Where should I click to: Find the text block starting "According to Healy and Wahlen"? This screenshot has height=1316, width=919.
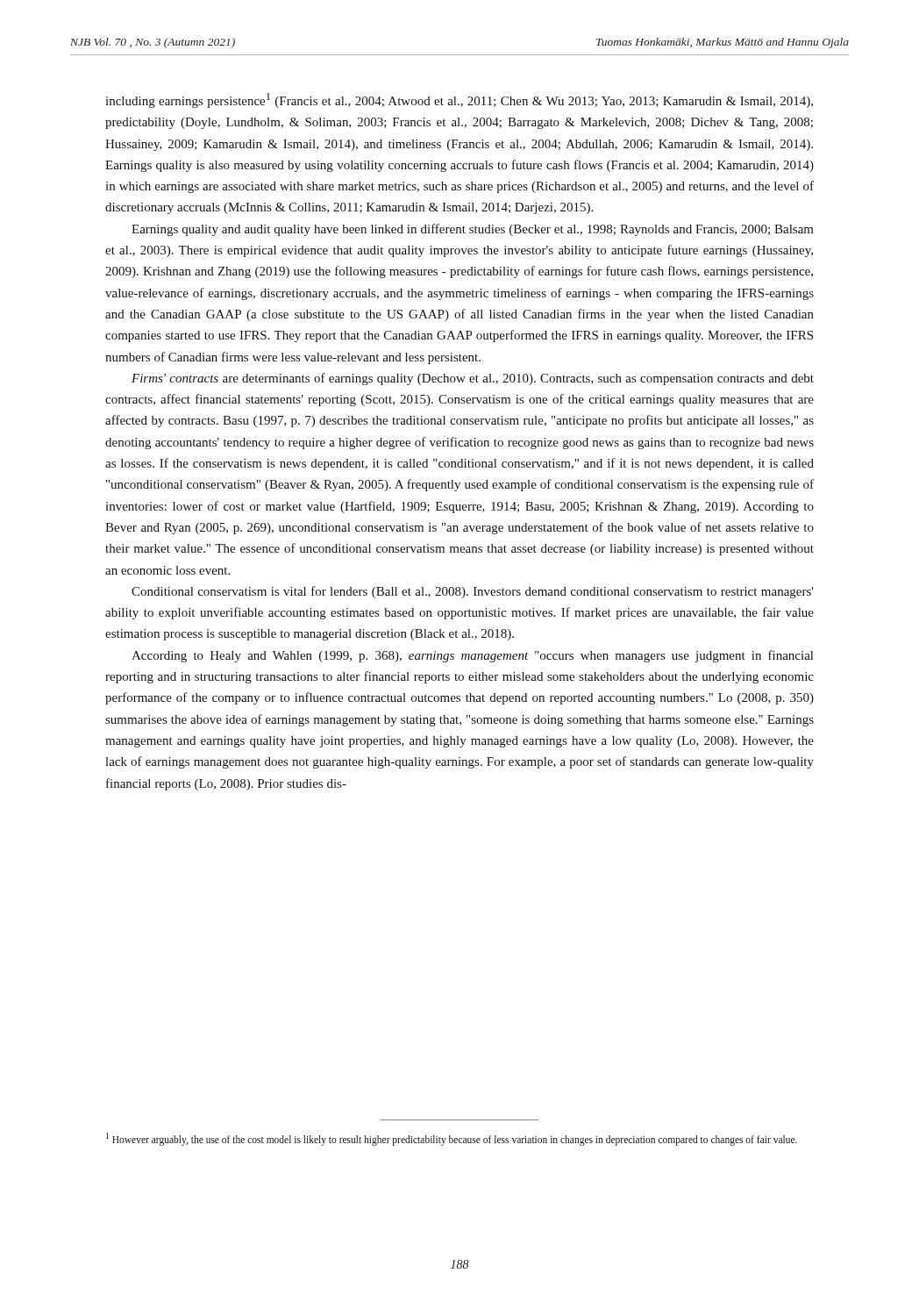click(460, 719)
